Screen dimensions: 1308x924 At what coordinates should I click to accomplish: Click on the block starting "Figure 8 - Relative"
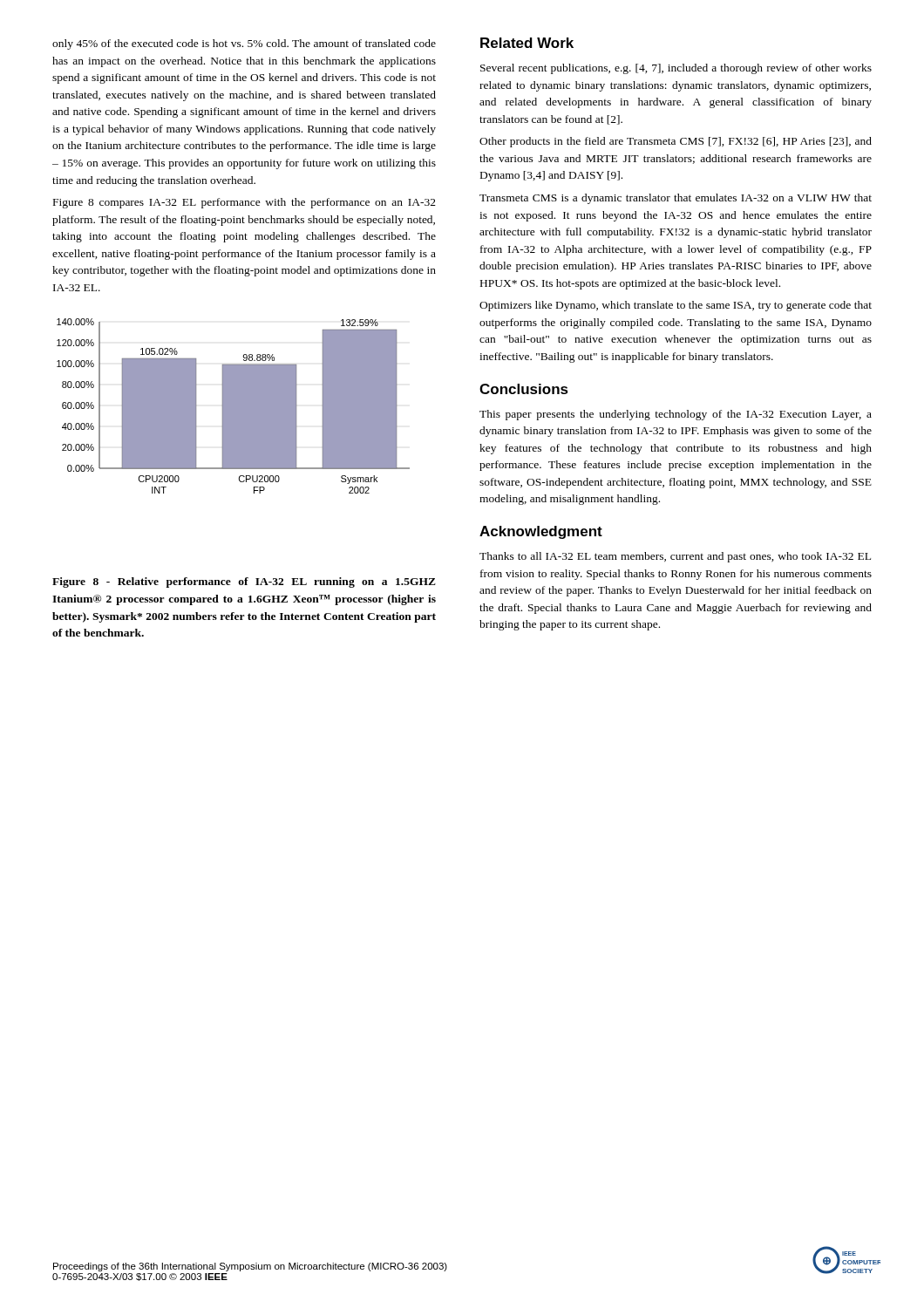[x=244, y=607]
